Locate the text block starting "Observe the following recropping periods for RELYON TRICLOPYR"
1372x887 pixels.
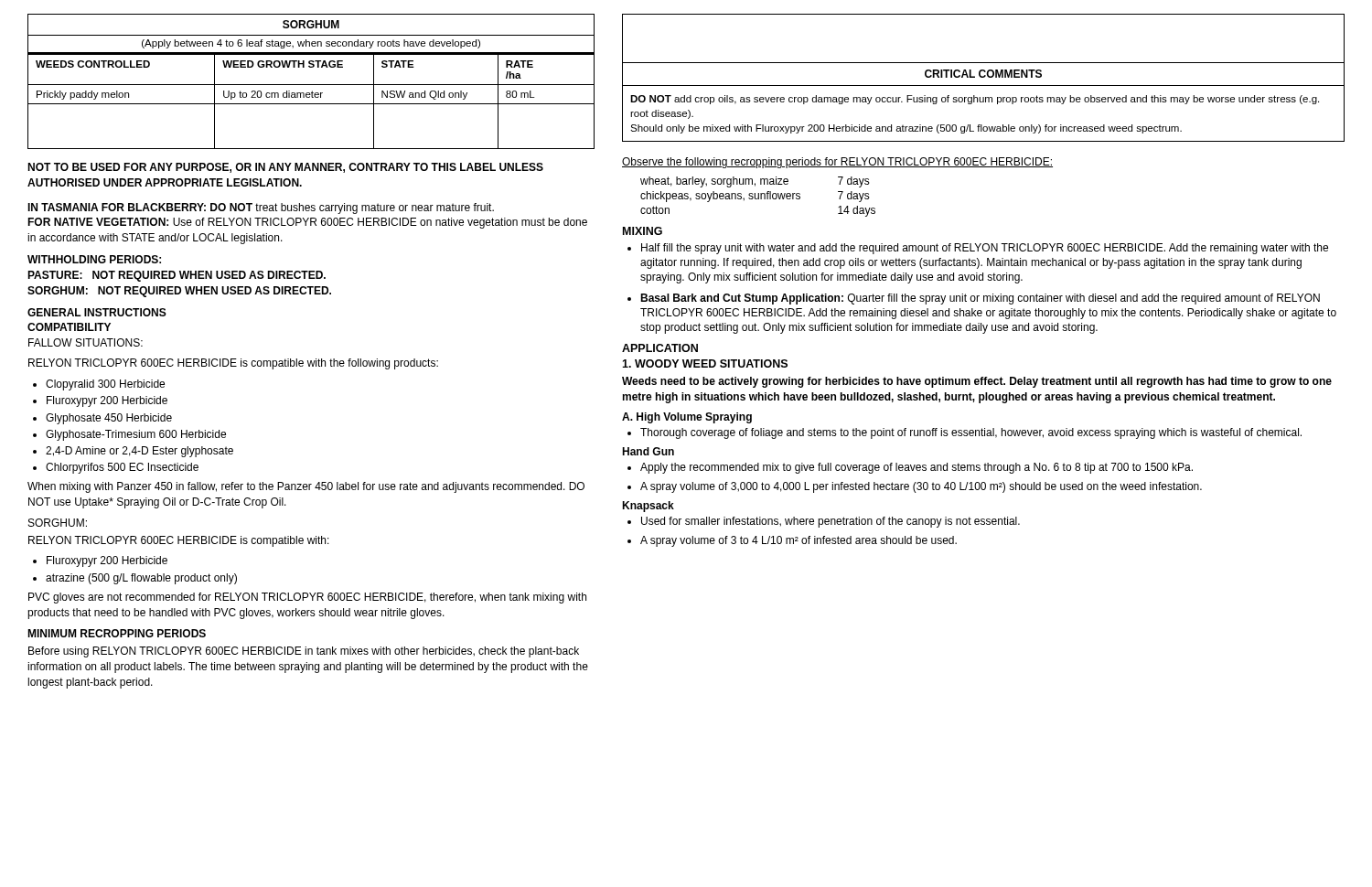[837, 162]
